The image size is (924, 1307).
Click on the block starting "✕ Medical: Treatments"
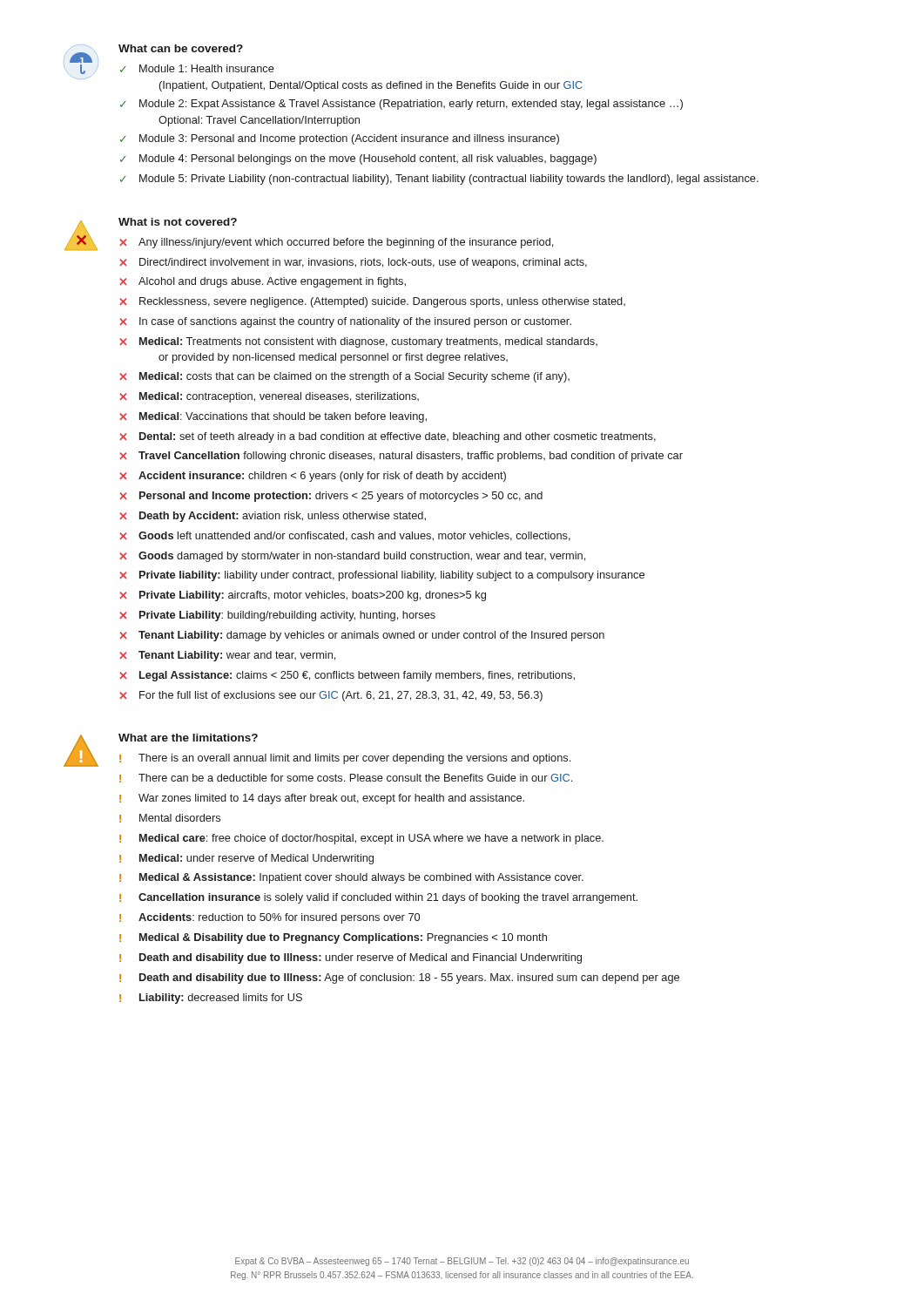(x=358, y=350)
